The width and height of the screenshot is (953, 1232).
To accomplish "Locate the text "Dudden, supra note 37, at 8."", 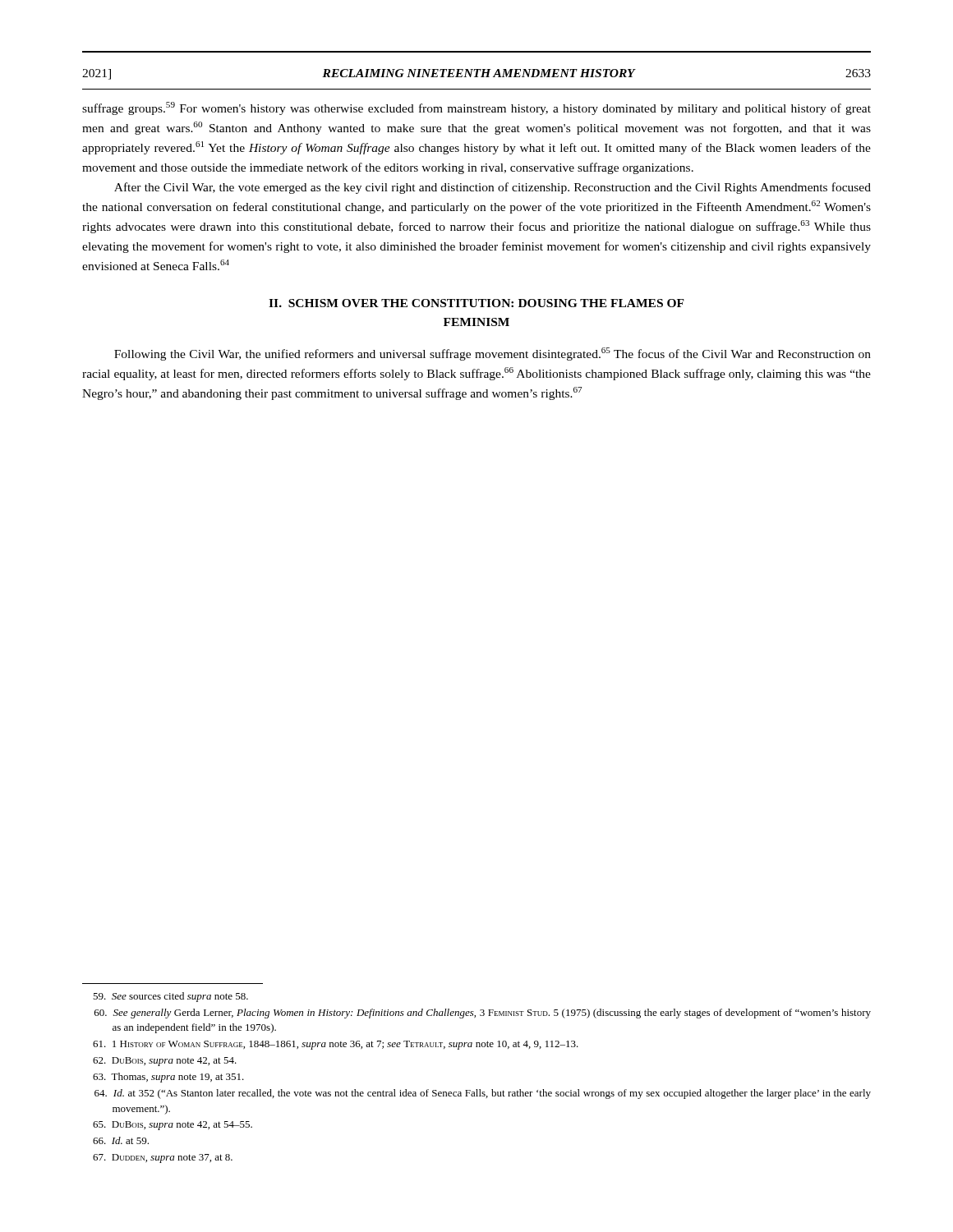I will pyautogui.click(x=158, y=1157).
